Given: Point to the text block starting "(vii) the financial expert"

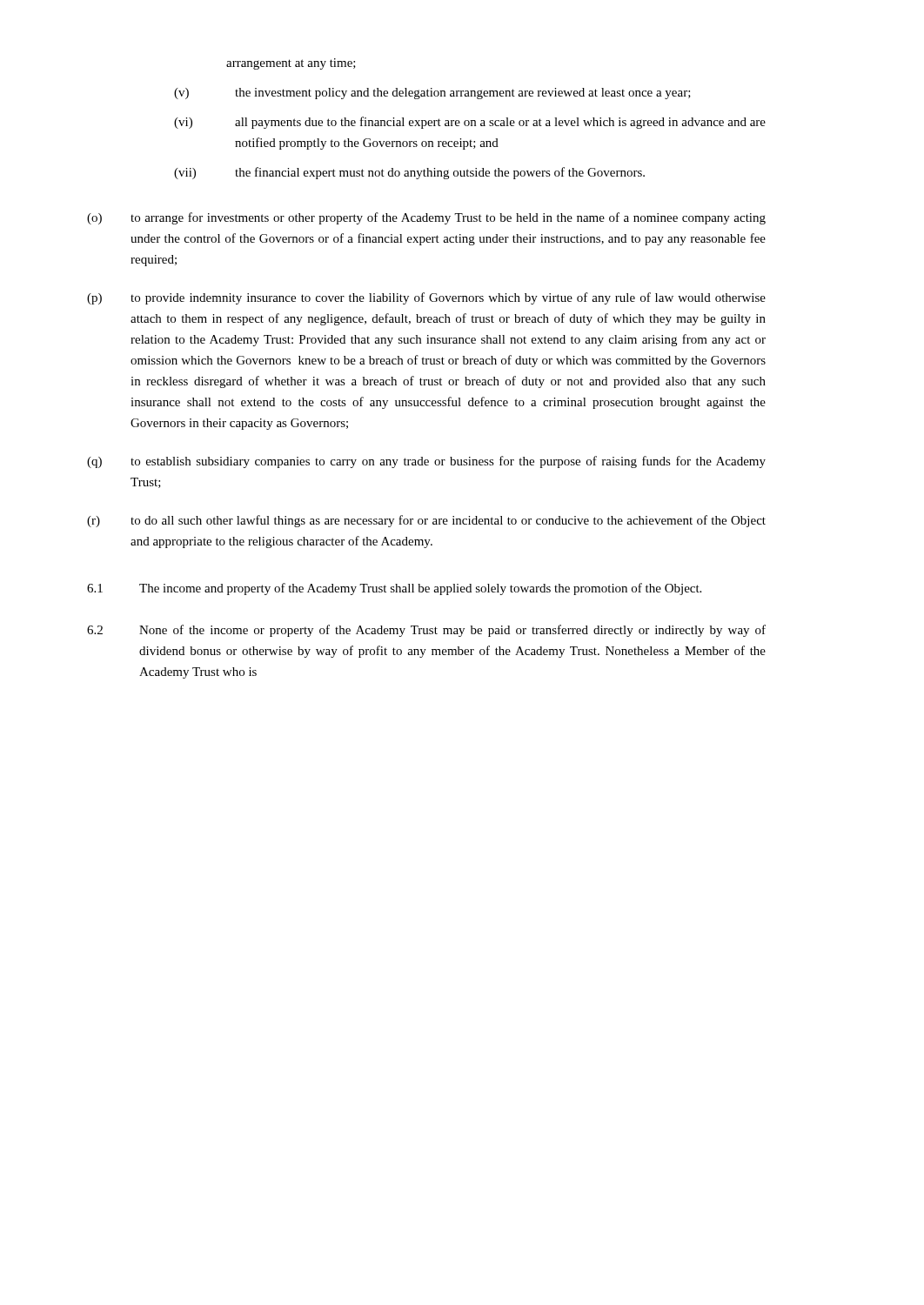Looking at the screenshot, I should click(470, 172).
